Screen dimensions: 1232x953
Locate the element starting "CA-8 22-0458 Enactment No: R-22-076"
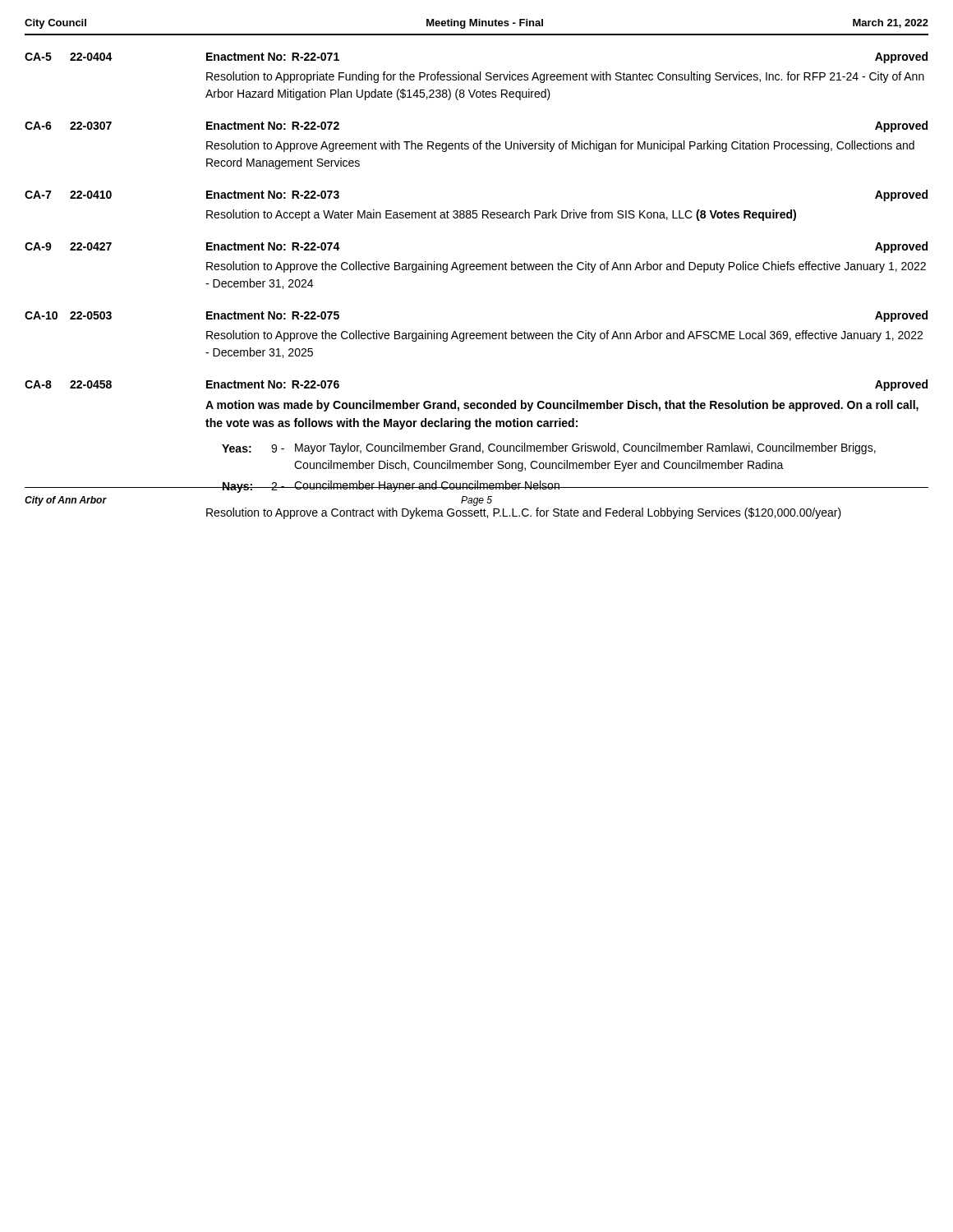click(476, 450)
